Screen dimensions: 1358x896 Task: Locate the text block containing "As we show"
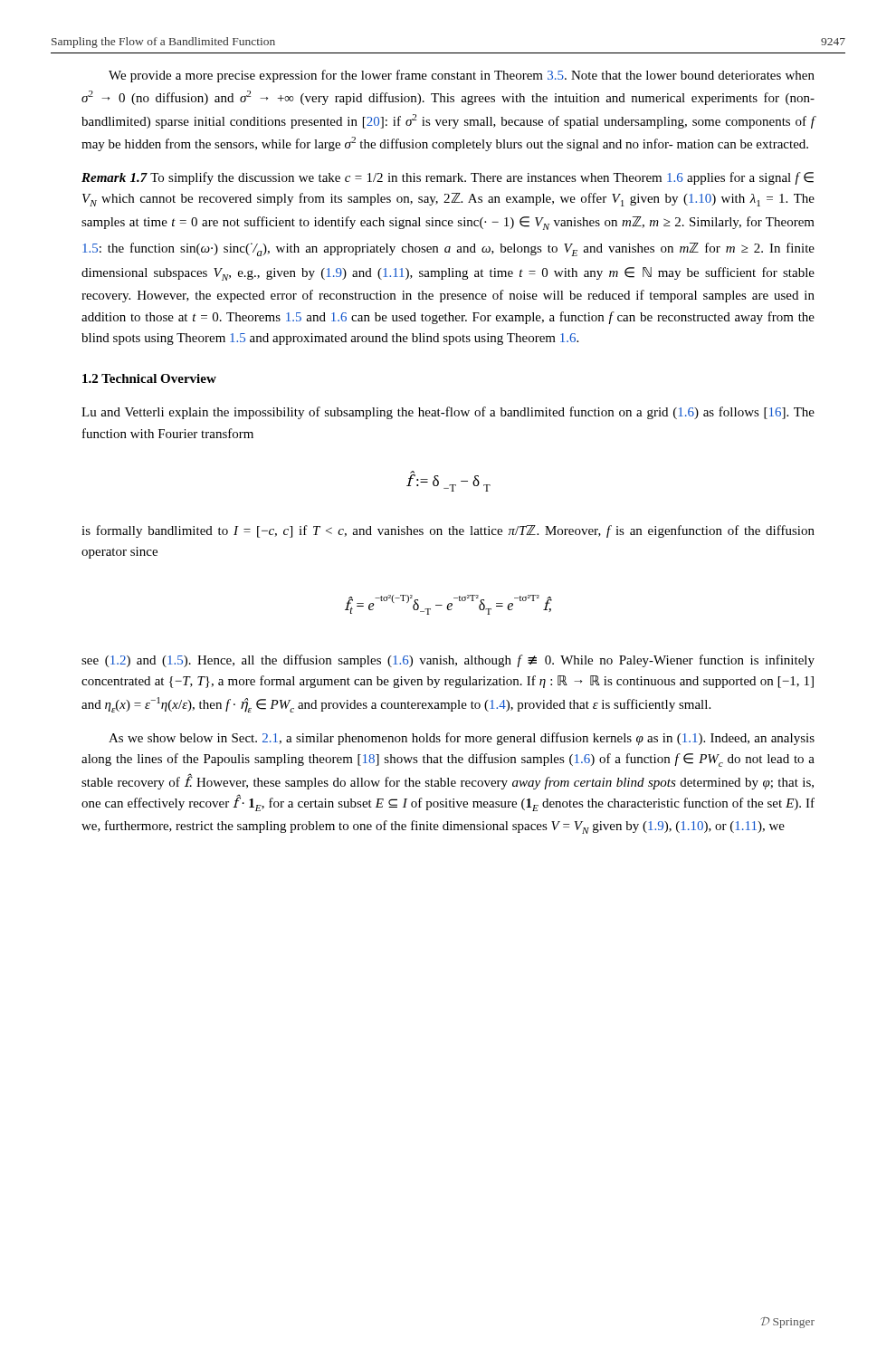tap(448, 783)
